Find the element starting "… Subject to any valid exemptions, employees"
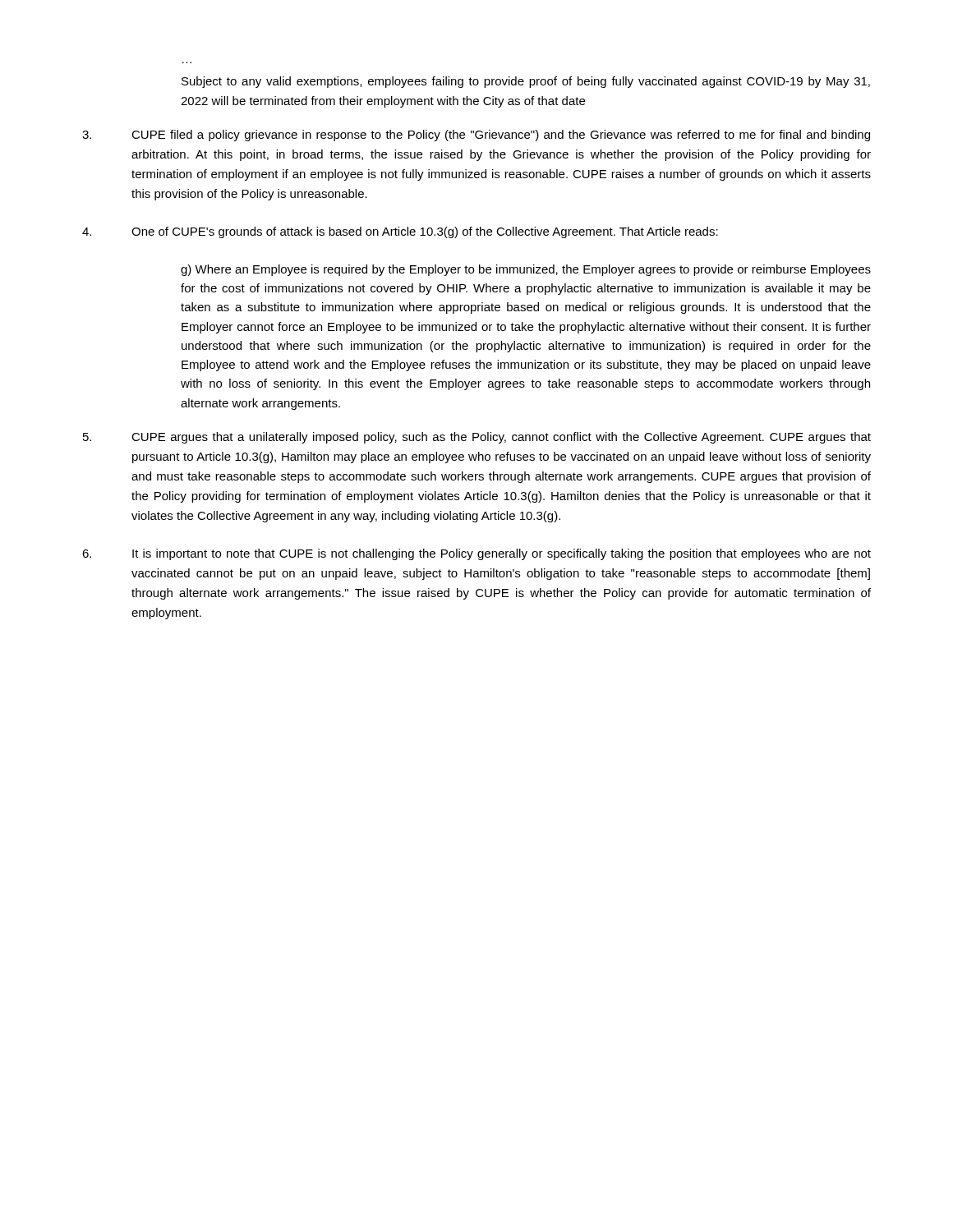The width and height of the screenshot is (953, 1232). (x=526, y=80)
